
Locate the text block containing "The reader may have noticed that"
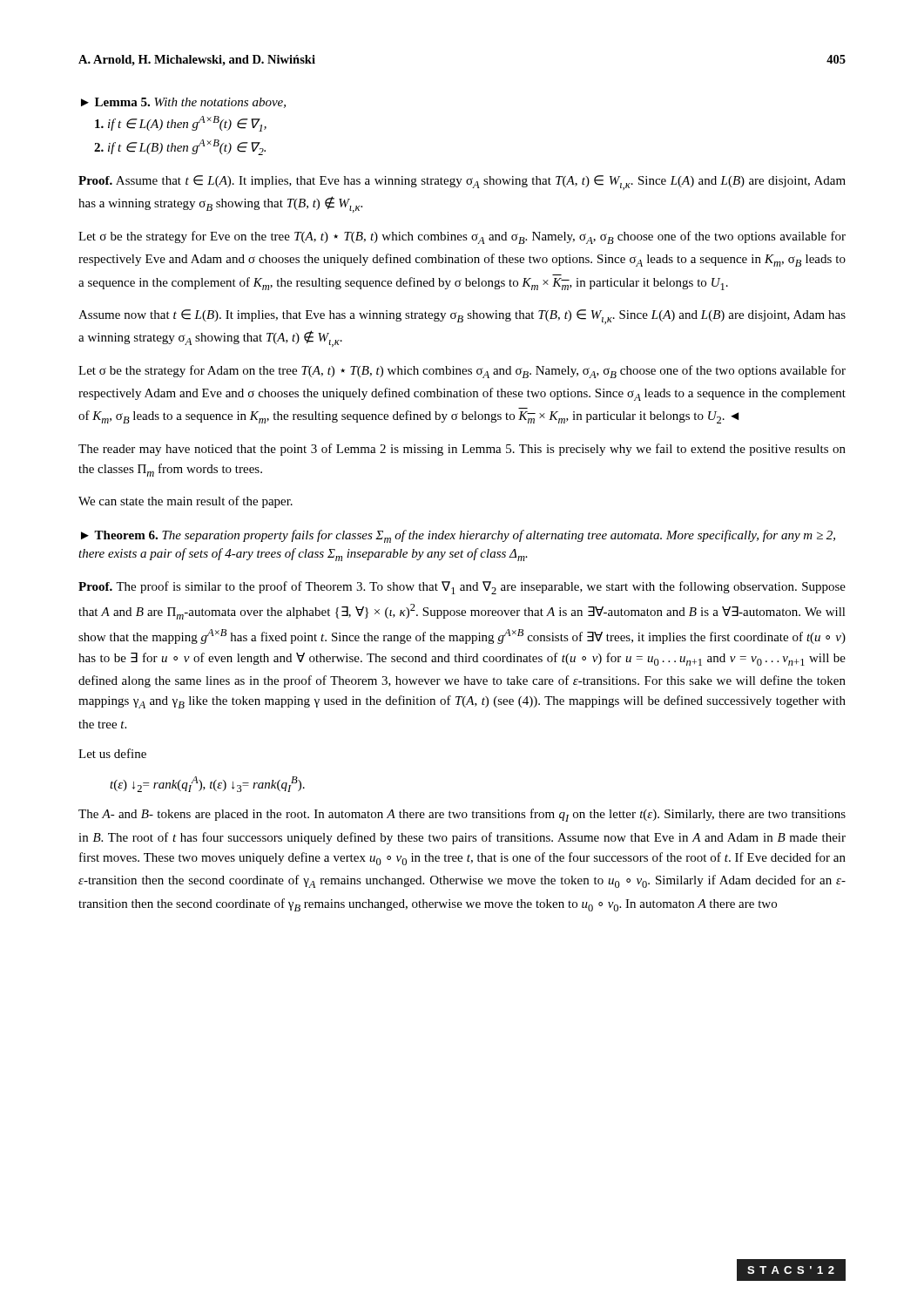pyautogui.click(x=462, y=460)
